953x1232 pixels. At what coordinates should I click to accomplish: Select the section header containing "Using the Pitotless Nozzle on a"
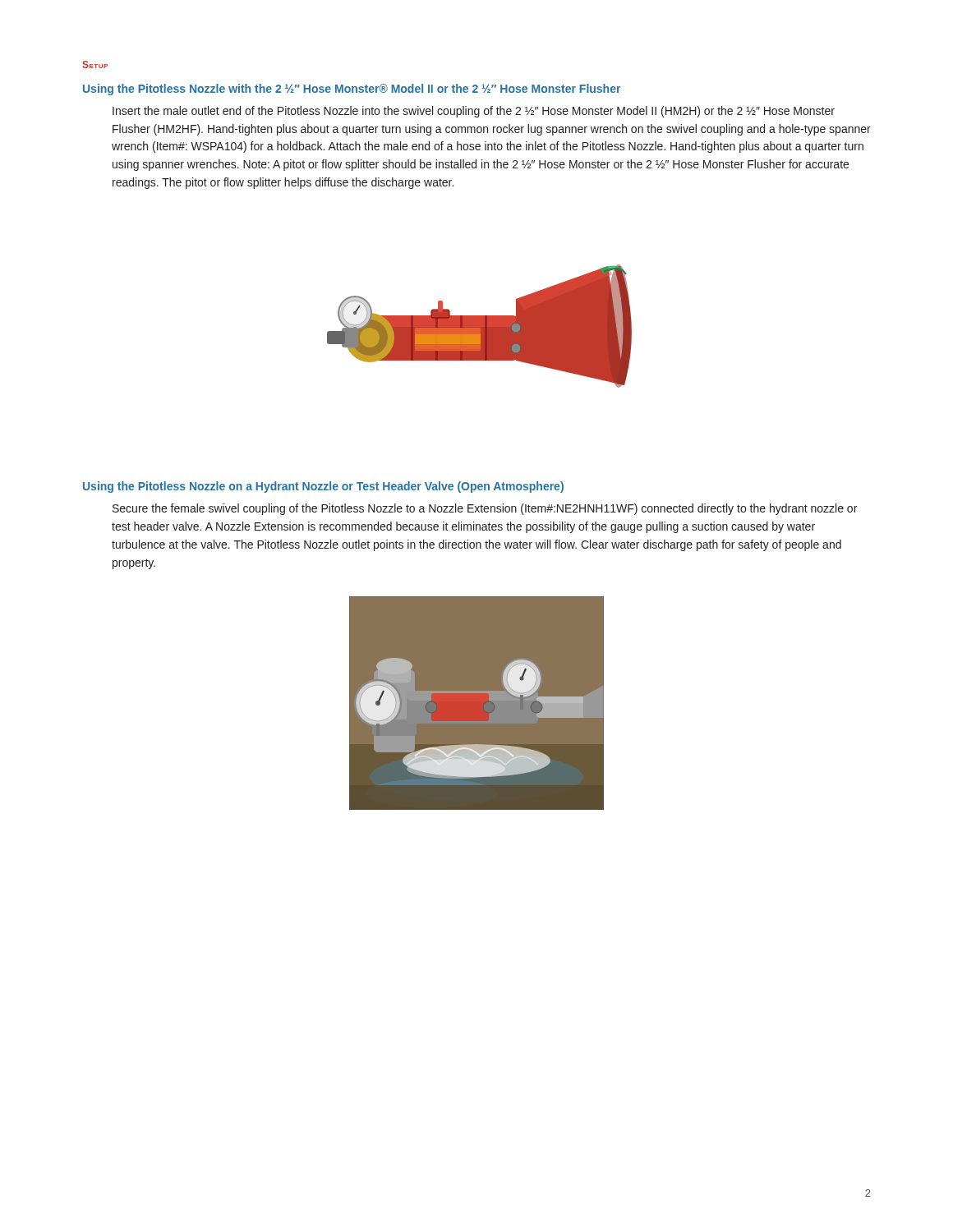323,487
